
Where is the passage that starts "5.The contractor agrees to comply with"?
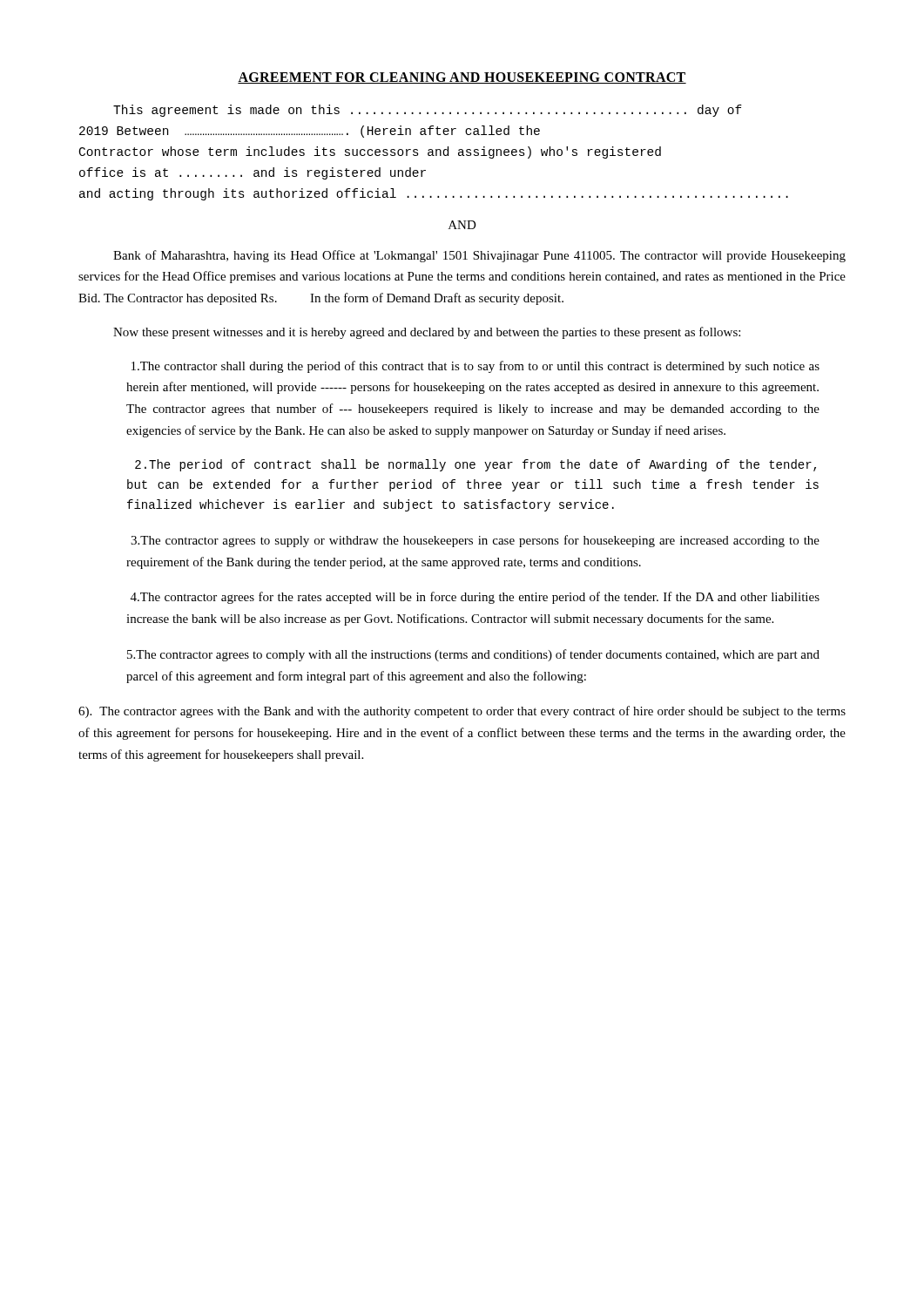(473, 665)
